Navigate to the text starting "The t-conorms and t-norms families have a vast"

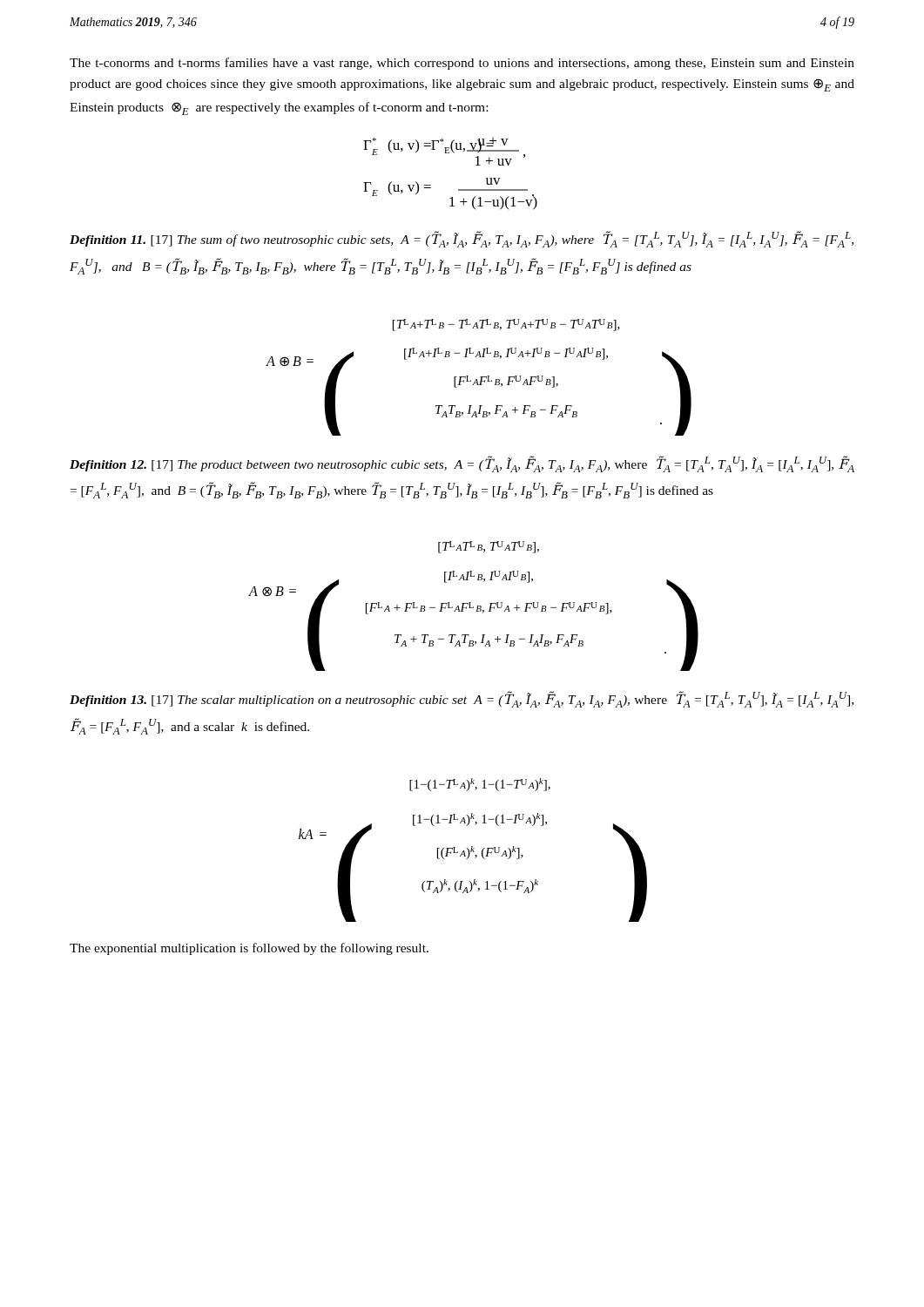tap(462, 86)
